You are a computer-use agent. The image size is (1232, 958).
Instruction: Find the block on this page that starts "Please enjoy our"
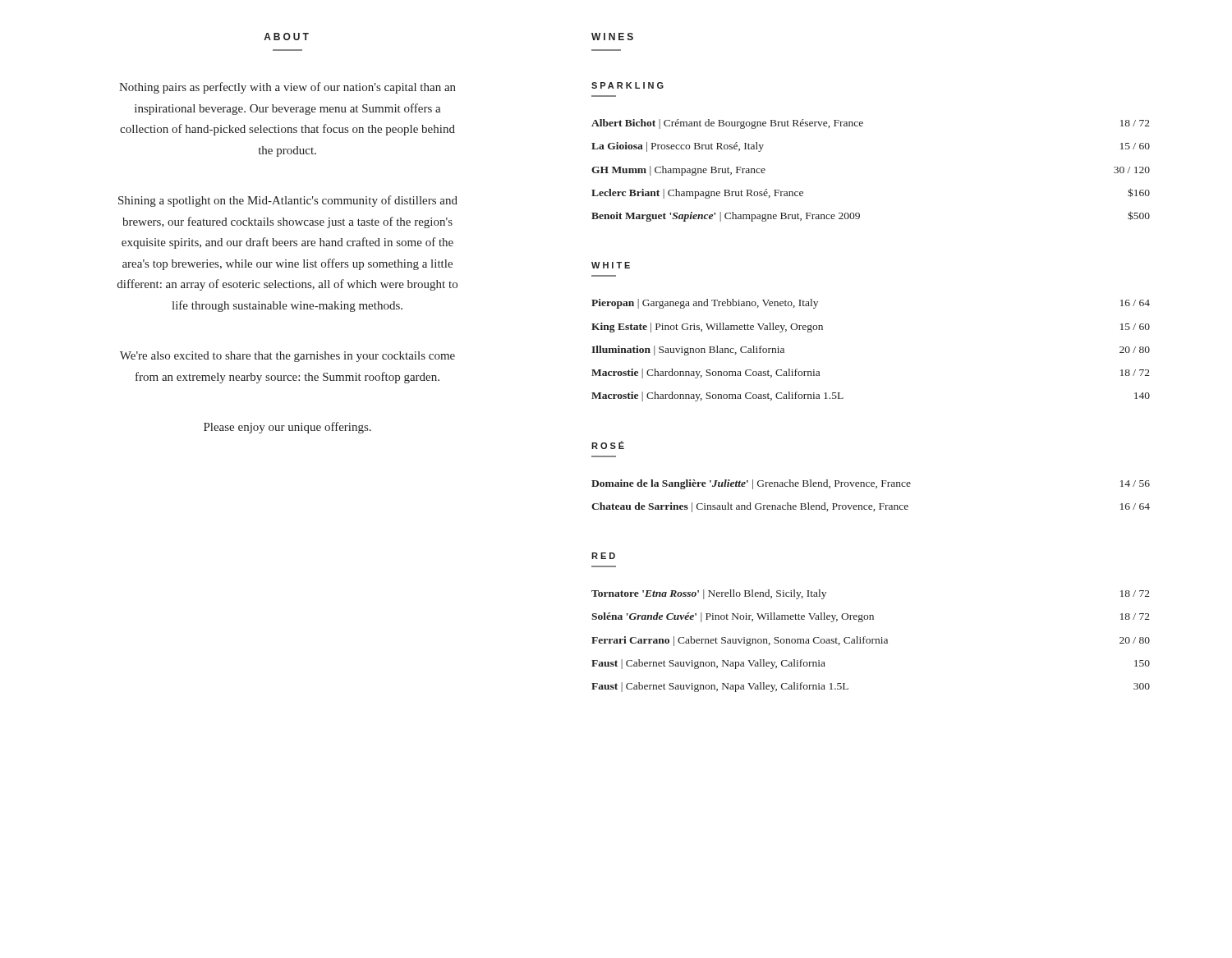(x=287, y=427)
